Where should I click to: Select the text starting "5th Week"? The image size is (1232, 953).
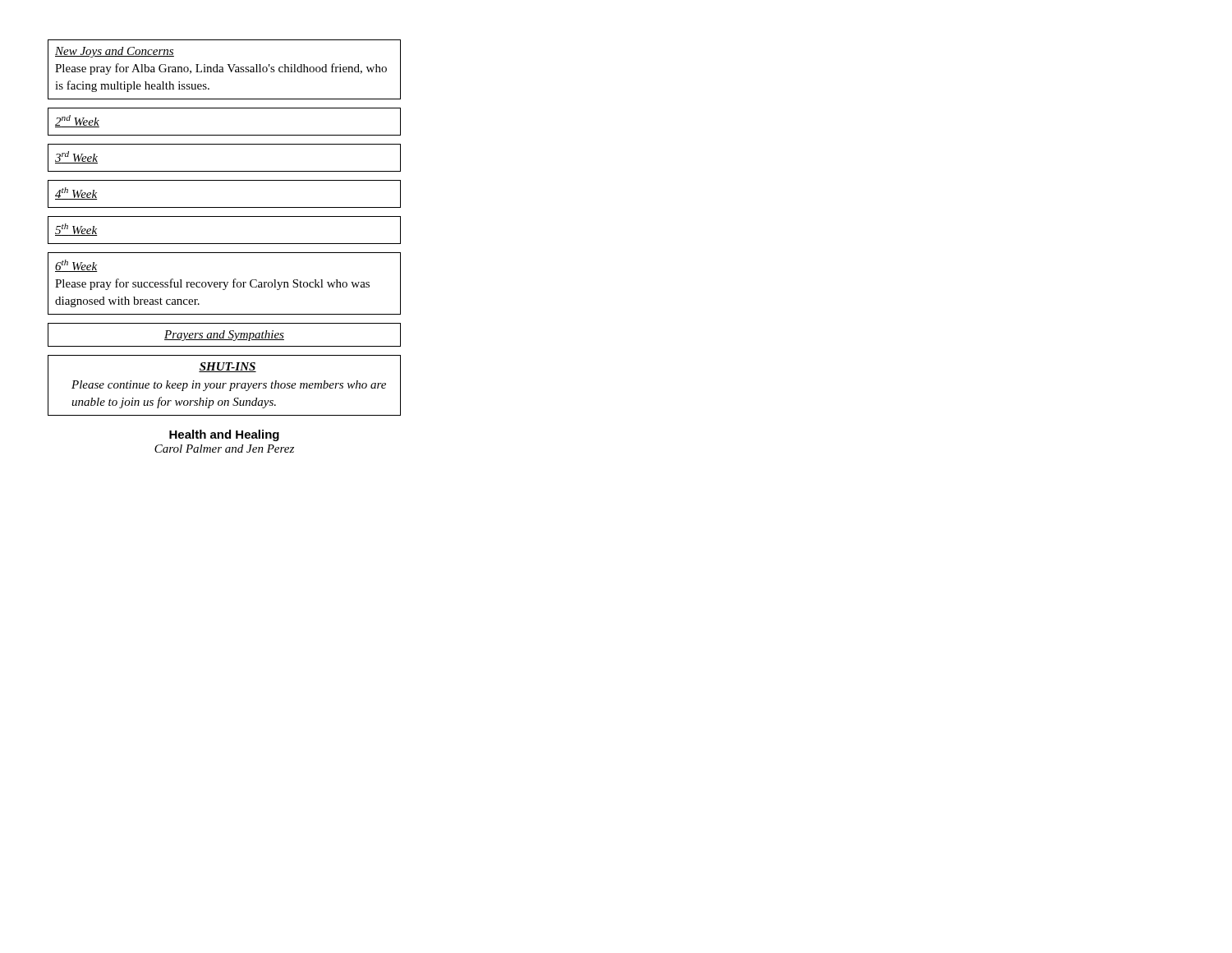[76, 230]
